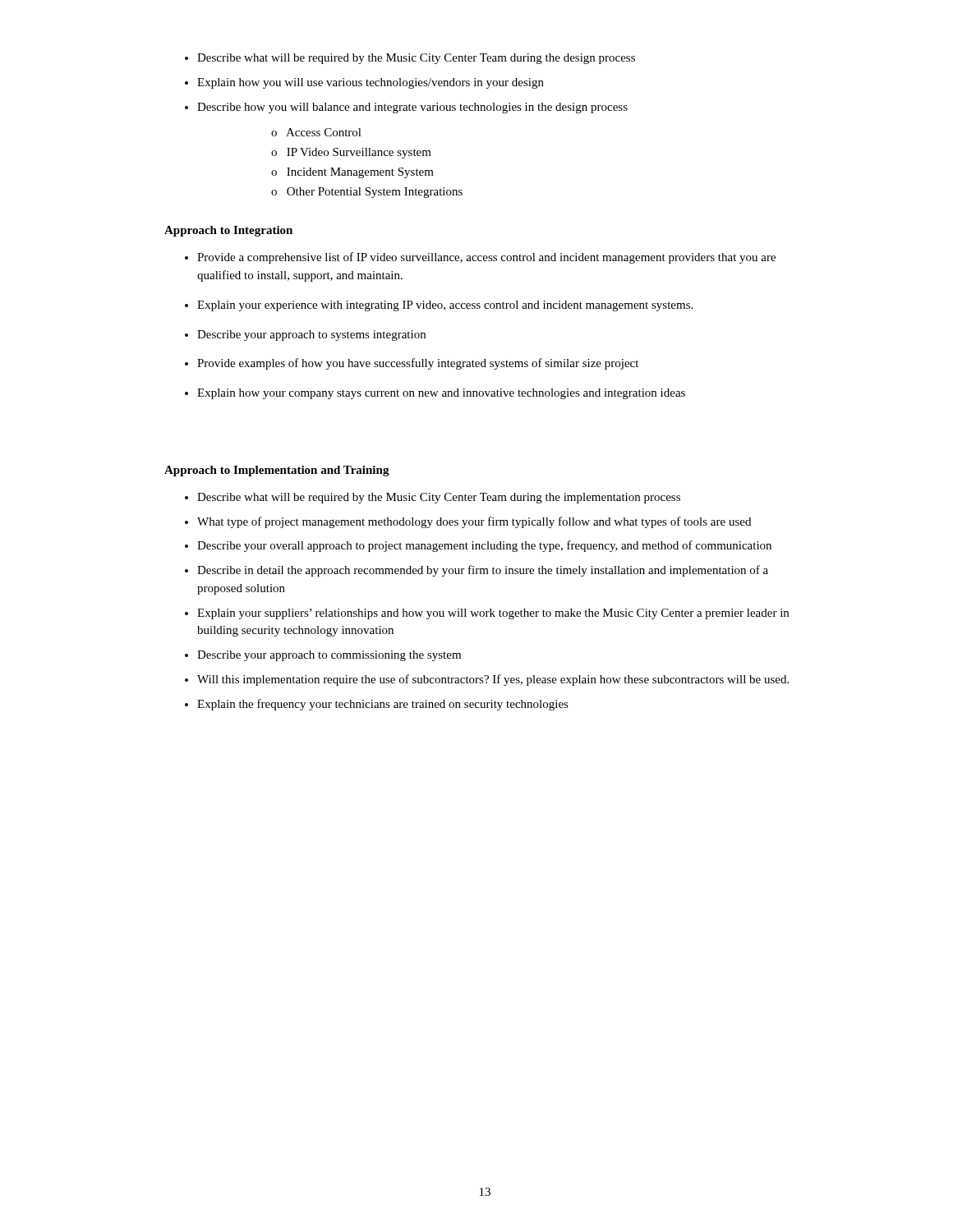Where does it say "o IP Video Surveillance system"?

(351, 152)
